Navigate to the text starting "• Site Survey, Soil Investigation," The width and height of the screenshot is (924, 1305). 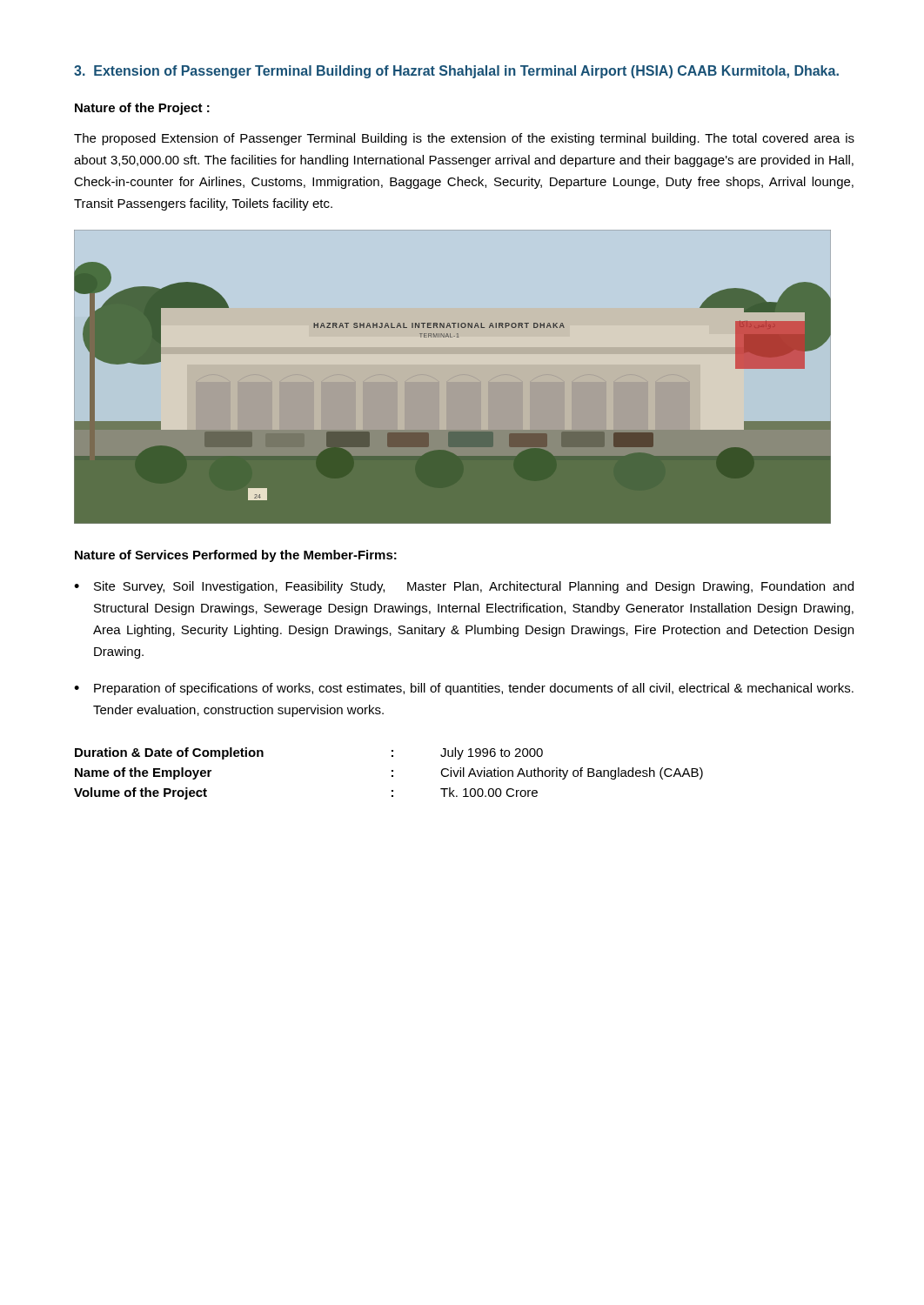tap(464, 619)
